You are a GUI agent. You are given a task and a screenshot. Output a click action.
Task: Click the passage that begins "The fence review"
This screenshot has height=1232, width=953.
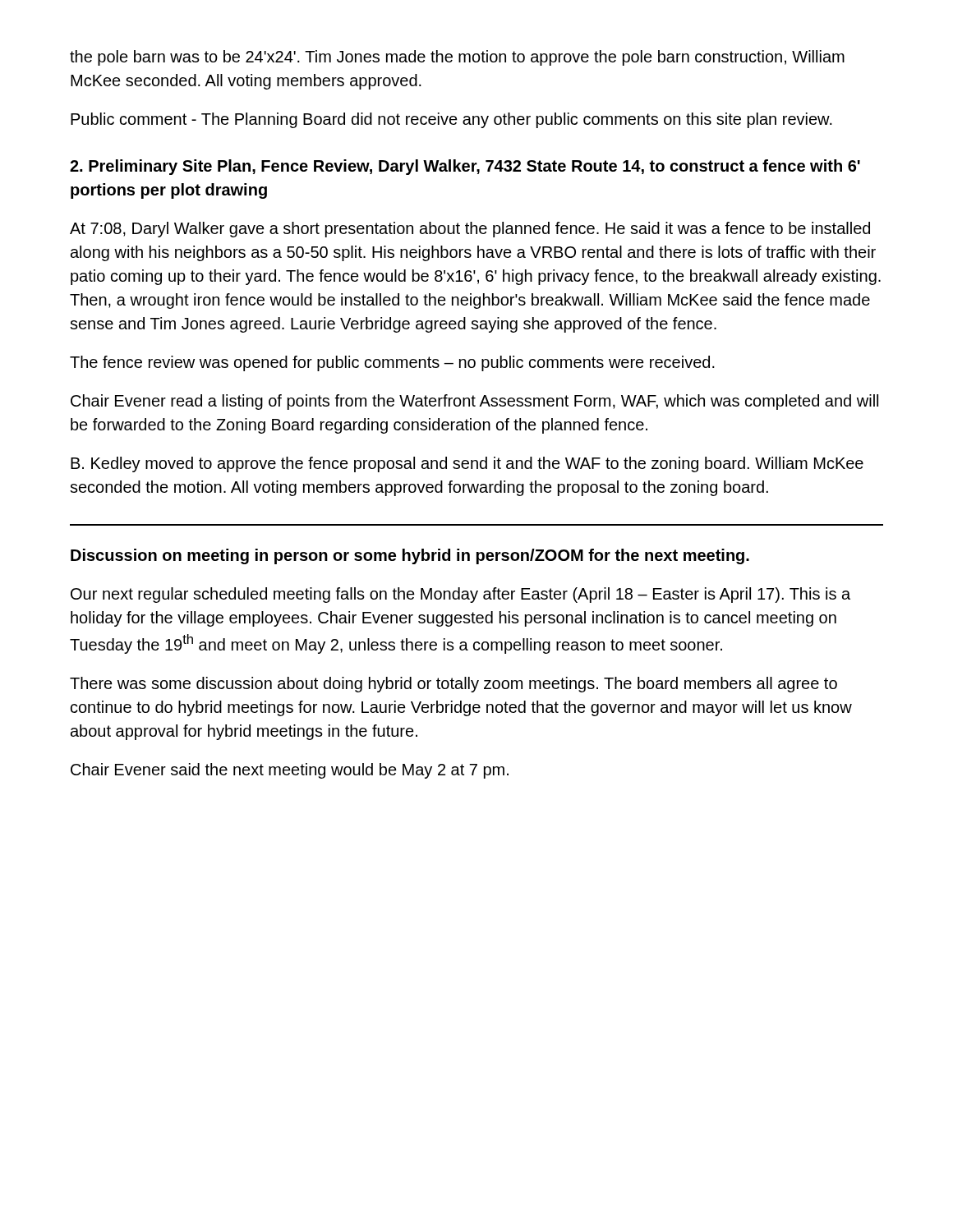point(393,362)
